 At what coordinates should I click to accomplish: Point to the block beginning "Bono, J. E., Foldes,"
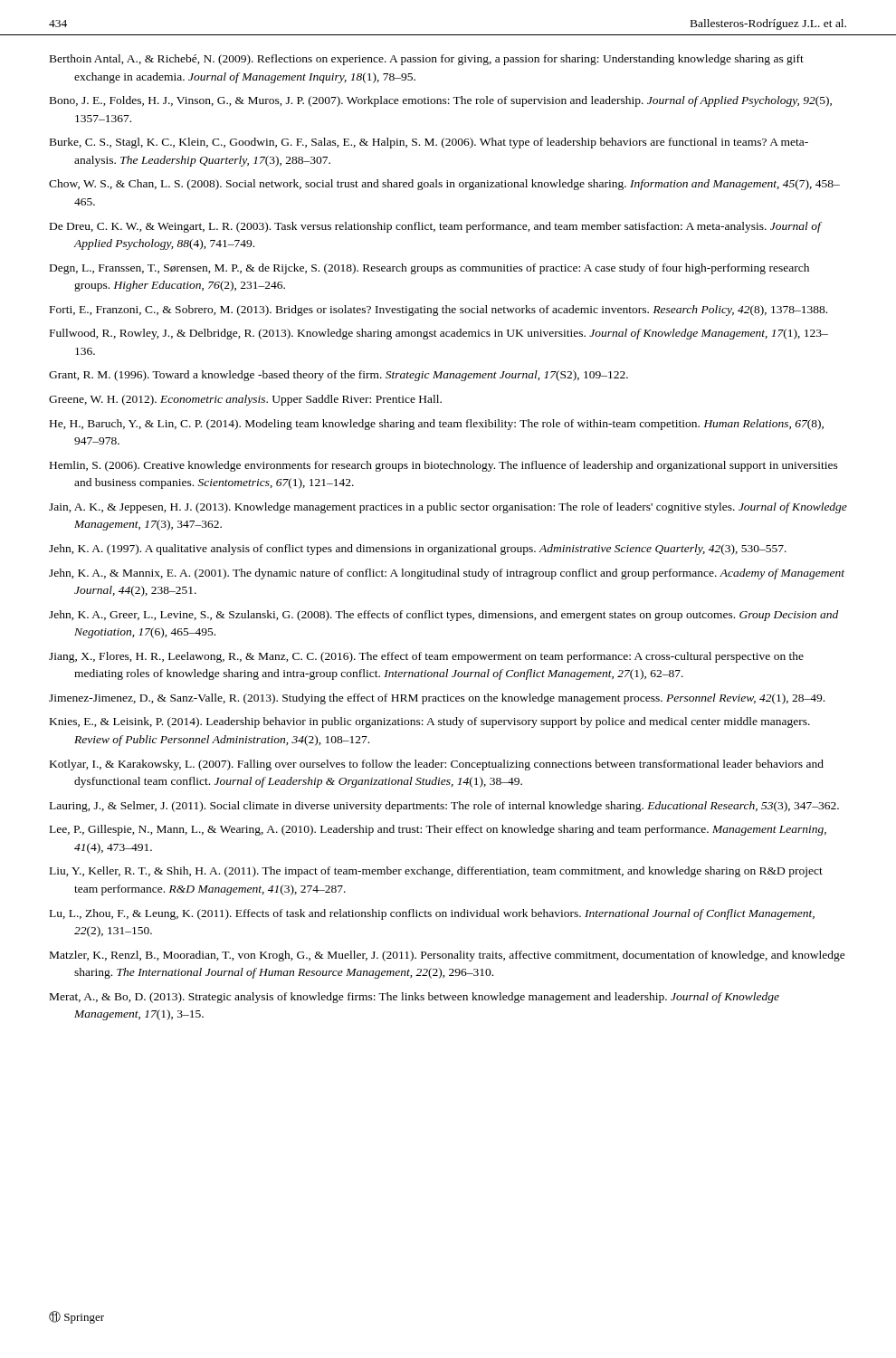(441, 109)
